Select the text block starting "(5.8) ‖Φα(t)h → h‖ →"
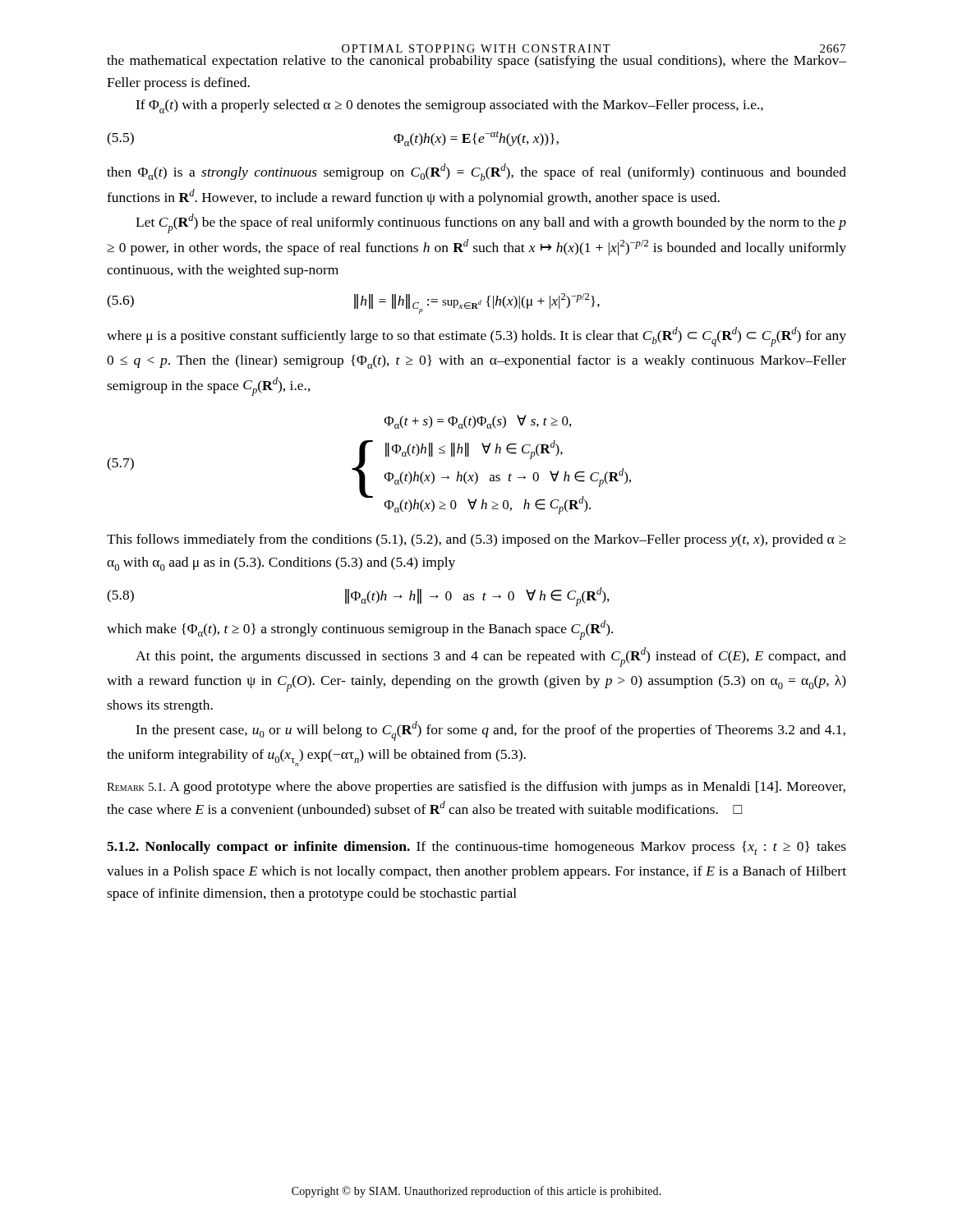Screen dimensions: 1232x953 click(476, 596)
